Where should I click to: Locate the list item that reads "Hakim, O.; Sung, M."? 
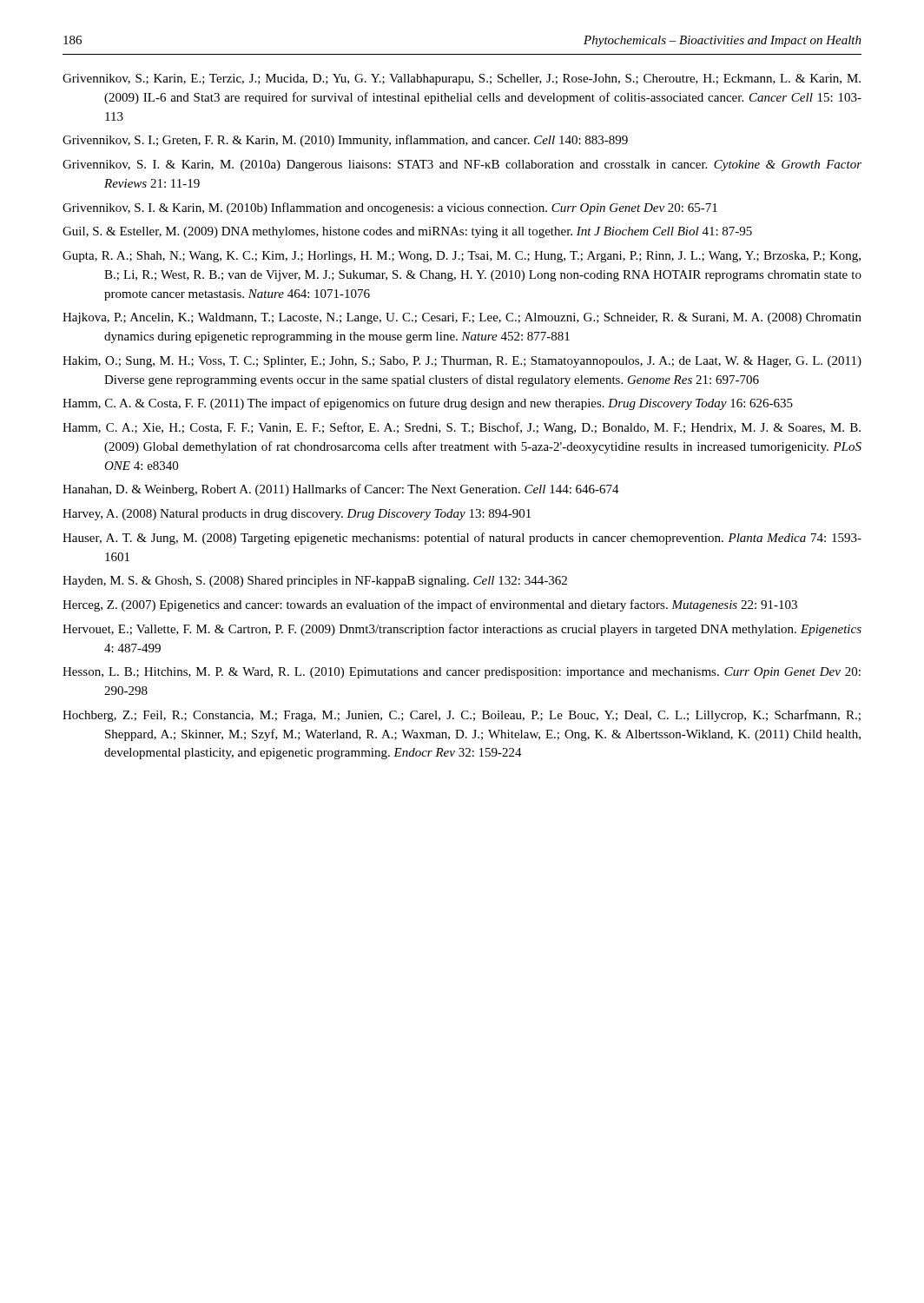(462, 370)
